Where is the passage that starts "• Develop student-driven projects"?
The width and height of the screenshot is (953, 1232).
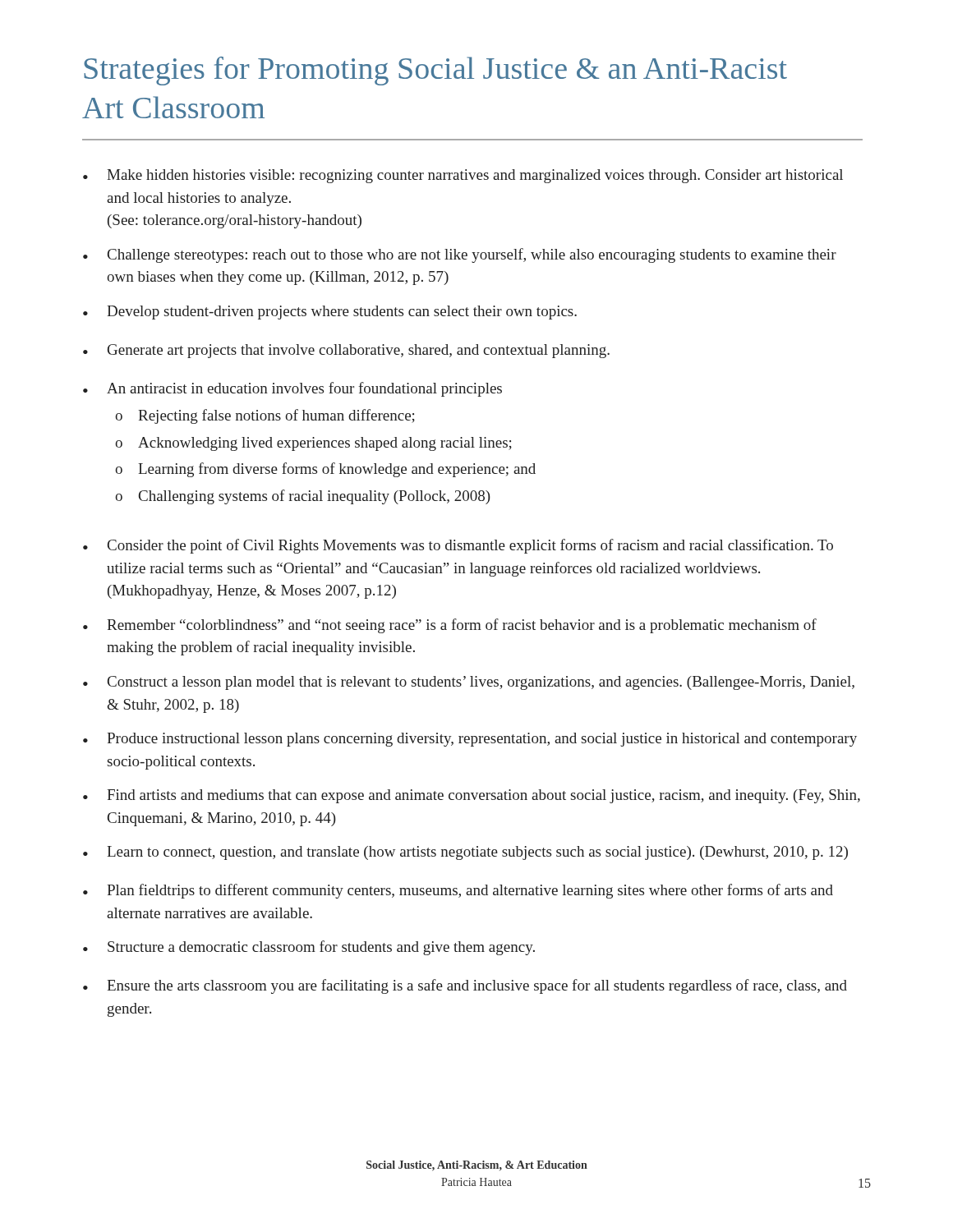[472, 313]
